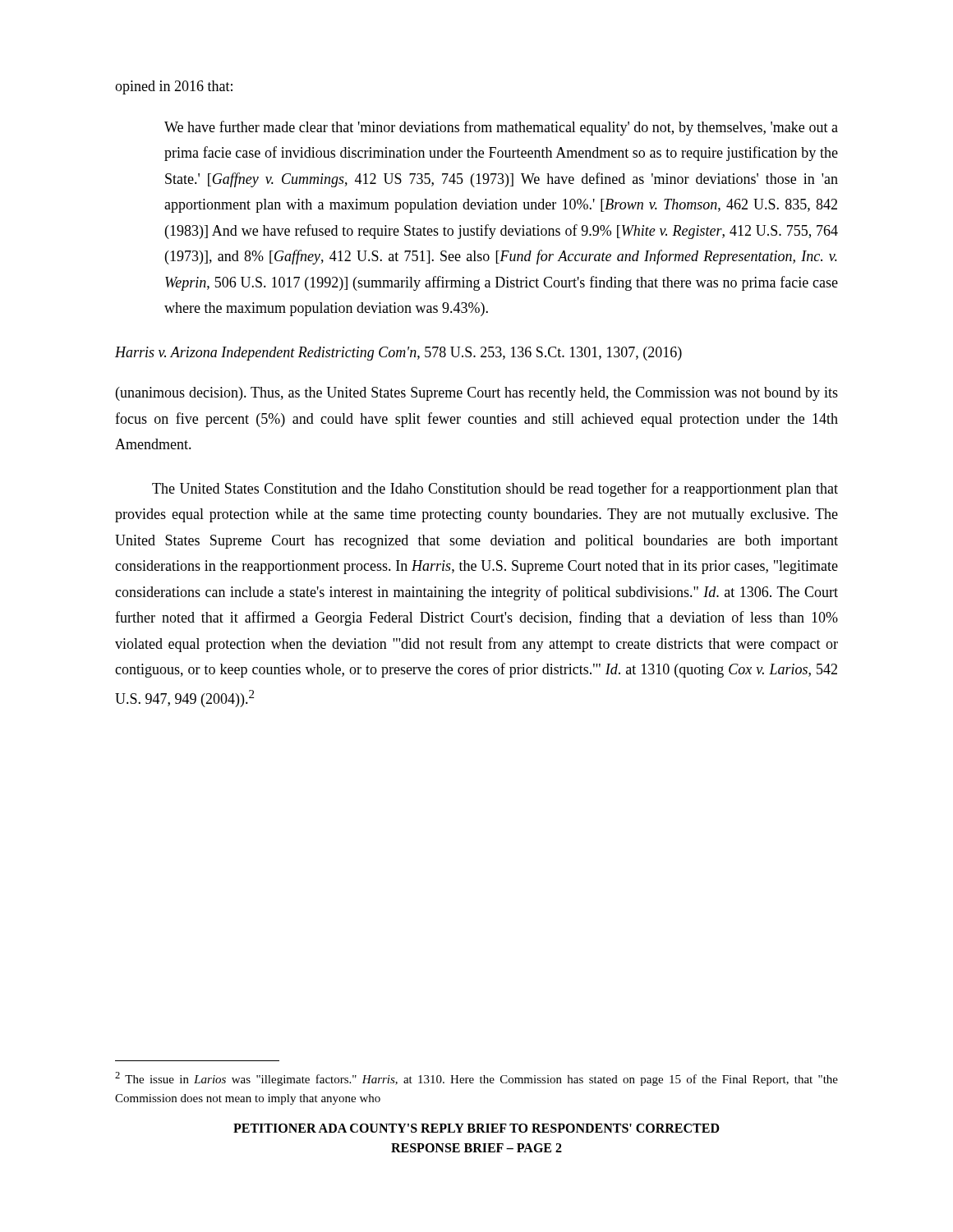Select the region starting "The United States Constitution and the"

click(476, 593)
